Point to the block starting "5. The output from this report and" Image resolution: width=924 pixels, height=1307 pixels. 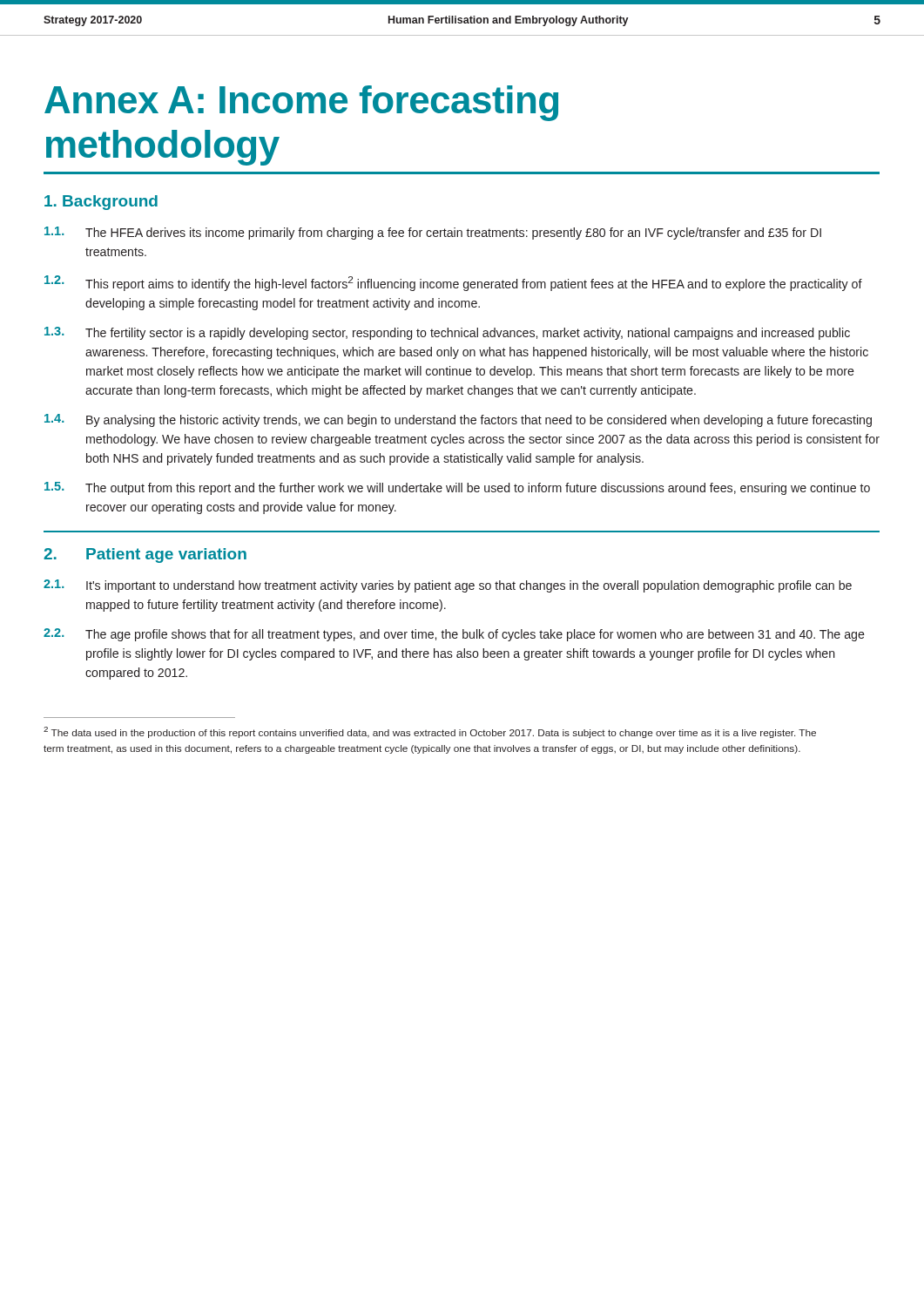(x=462, y=497)
